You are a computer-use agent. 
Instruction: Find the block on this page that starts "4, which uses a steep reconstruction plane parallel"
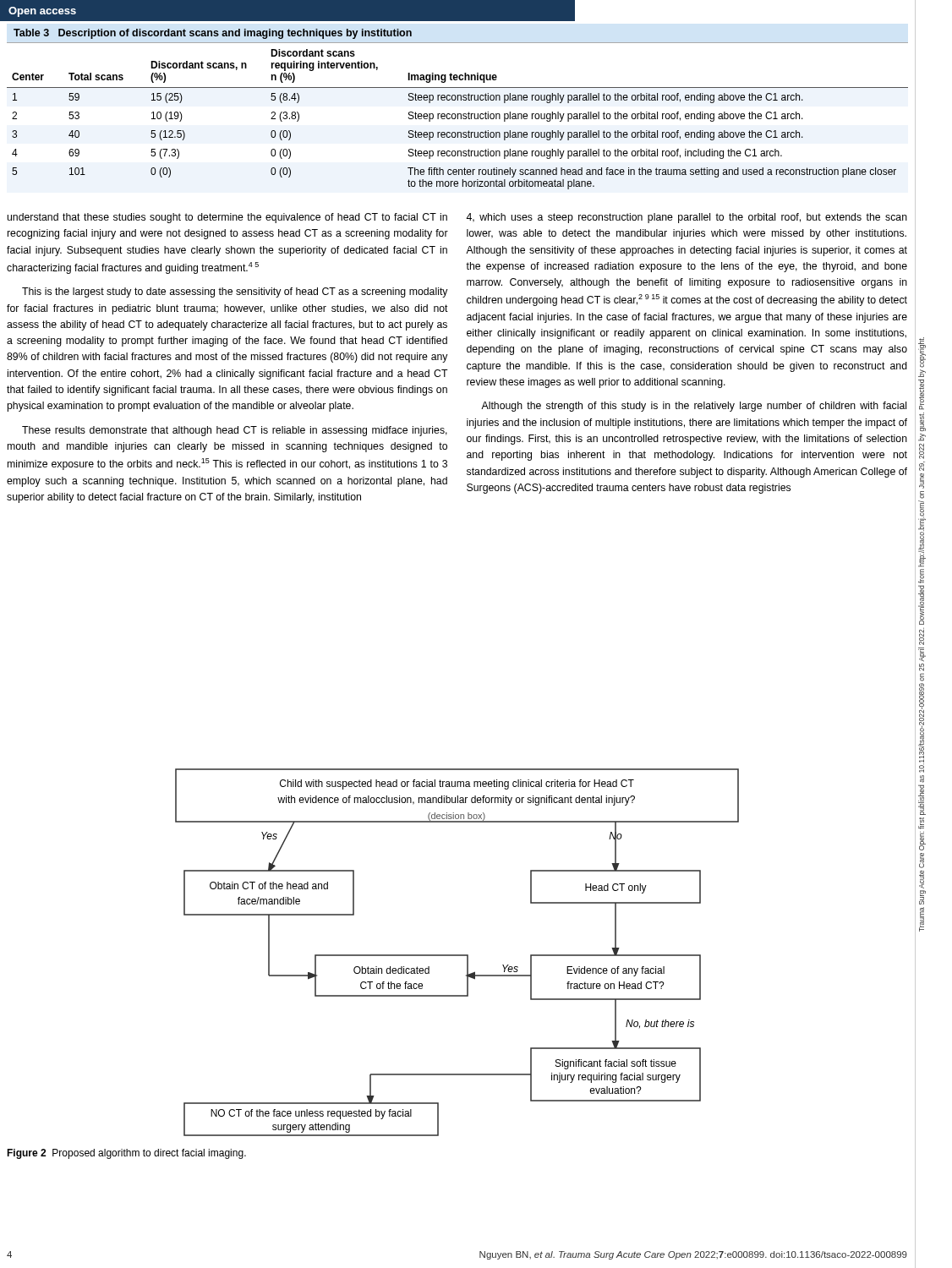pos(687,353)
